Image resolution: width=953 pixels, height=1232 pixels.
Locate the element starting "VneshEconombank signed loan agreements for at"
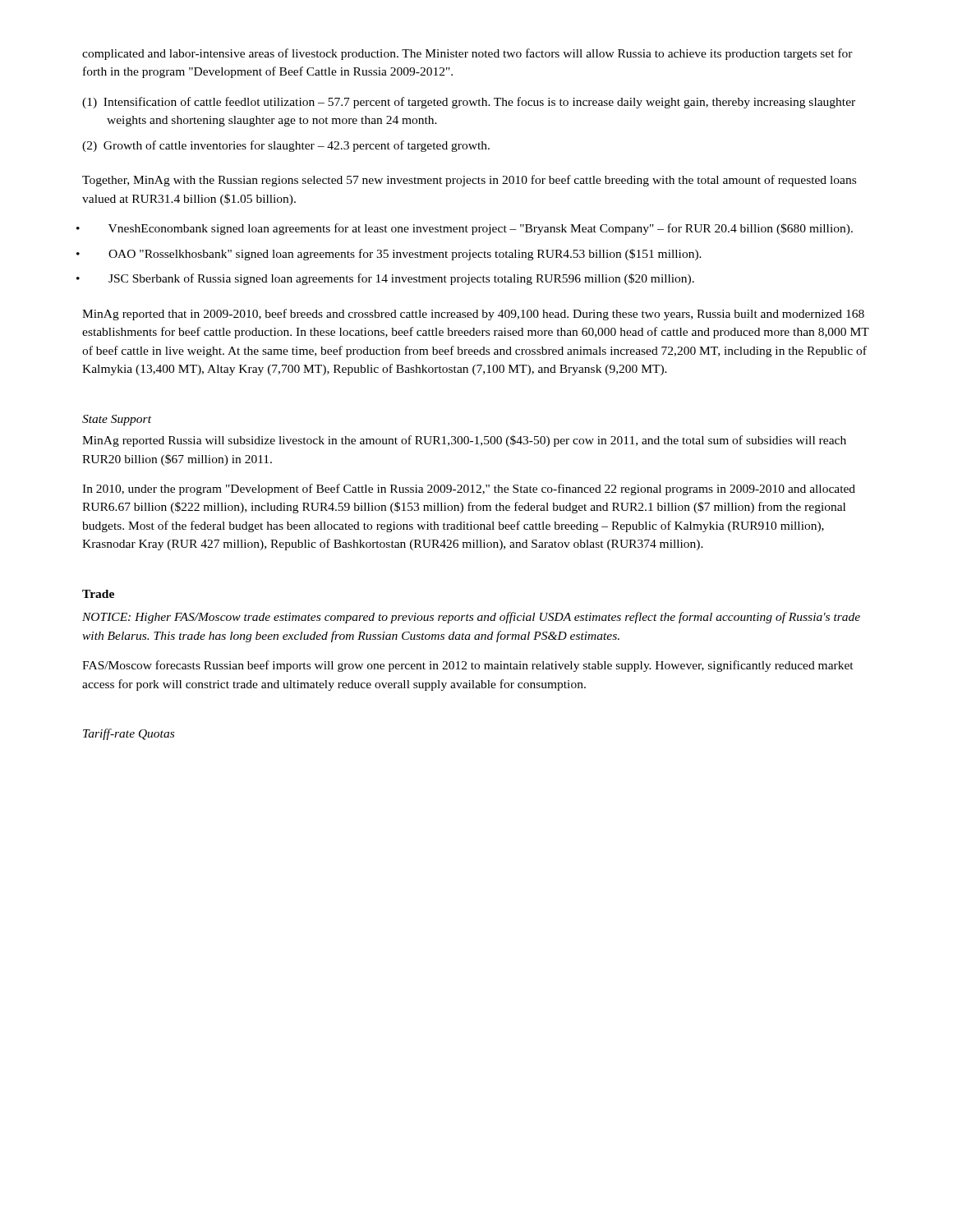pyautogui.click(x=479, y=228)
